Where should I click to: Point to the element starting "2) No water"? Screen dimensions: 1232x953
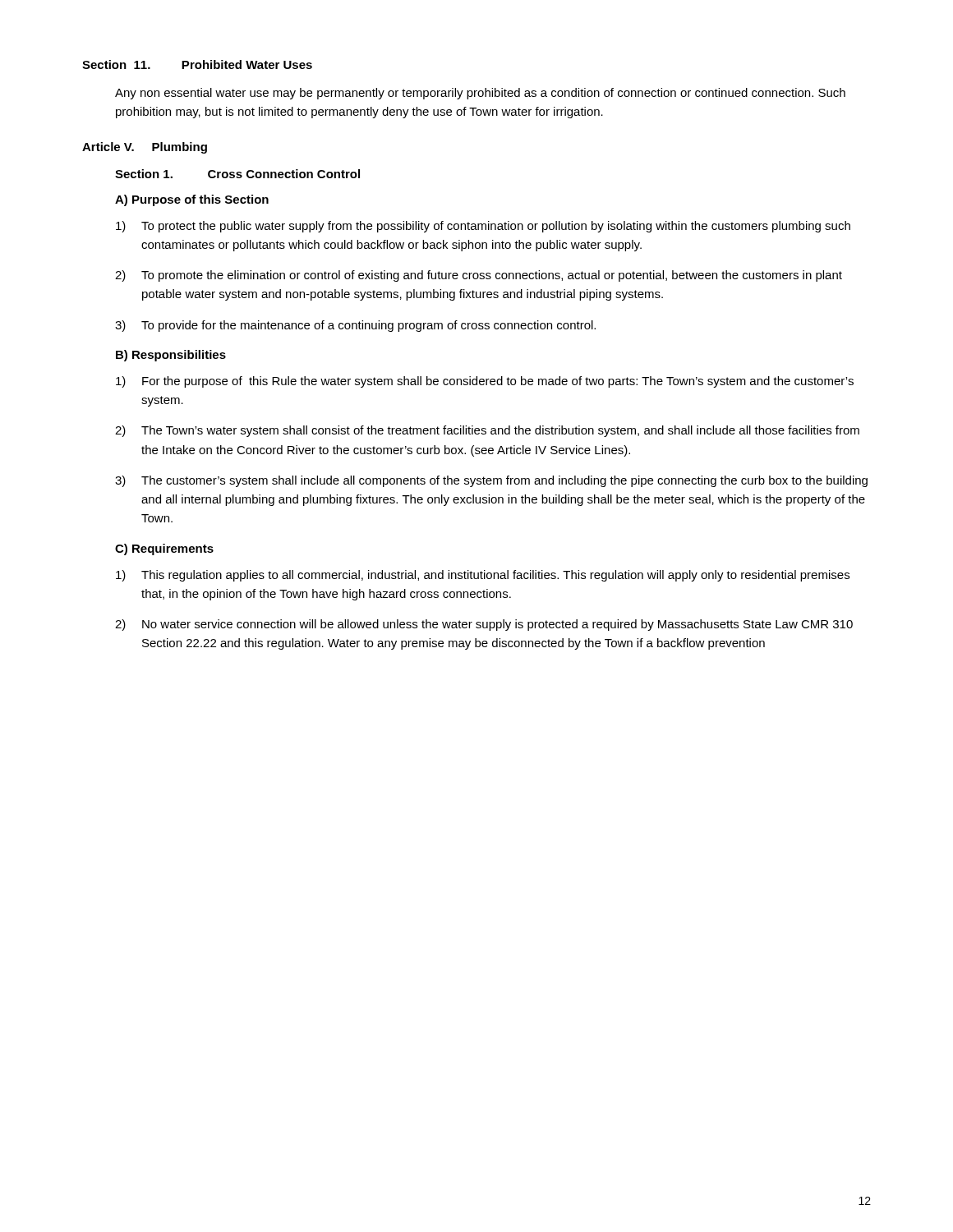(493, 633)
